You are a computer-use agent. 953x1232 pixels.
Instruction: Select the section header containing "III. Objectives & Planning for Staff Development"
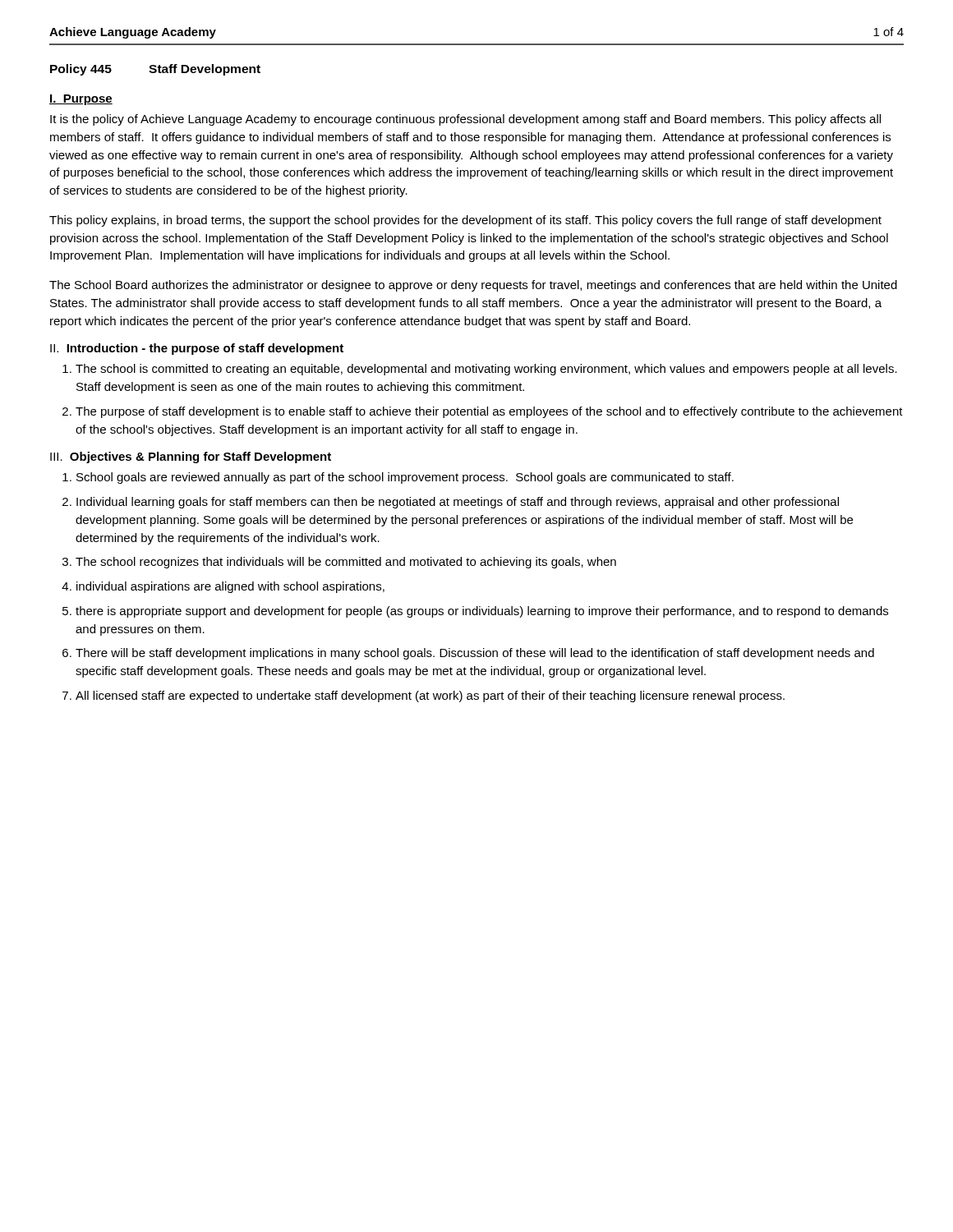190,456
